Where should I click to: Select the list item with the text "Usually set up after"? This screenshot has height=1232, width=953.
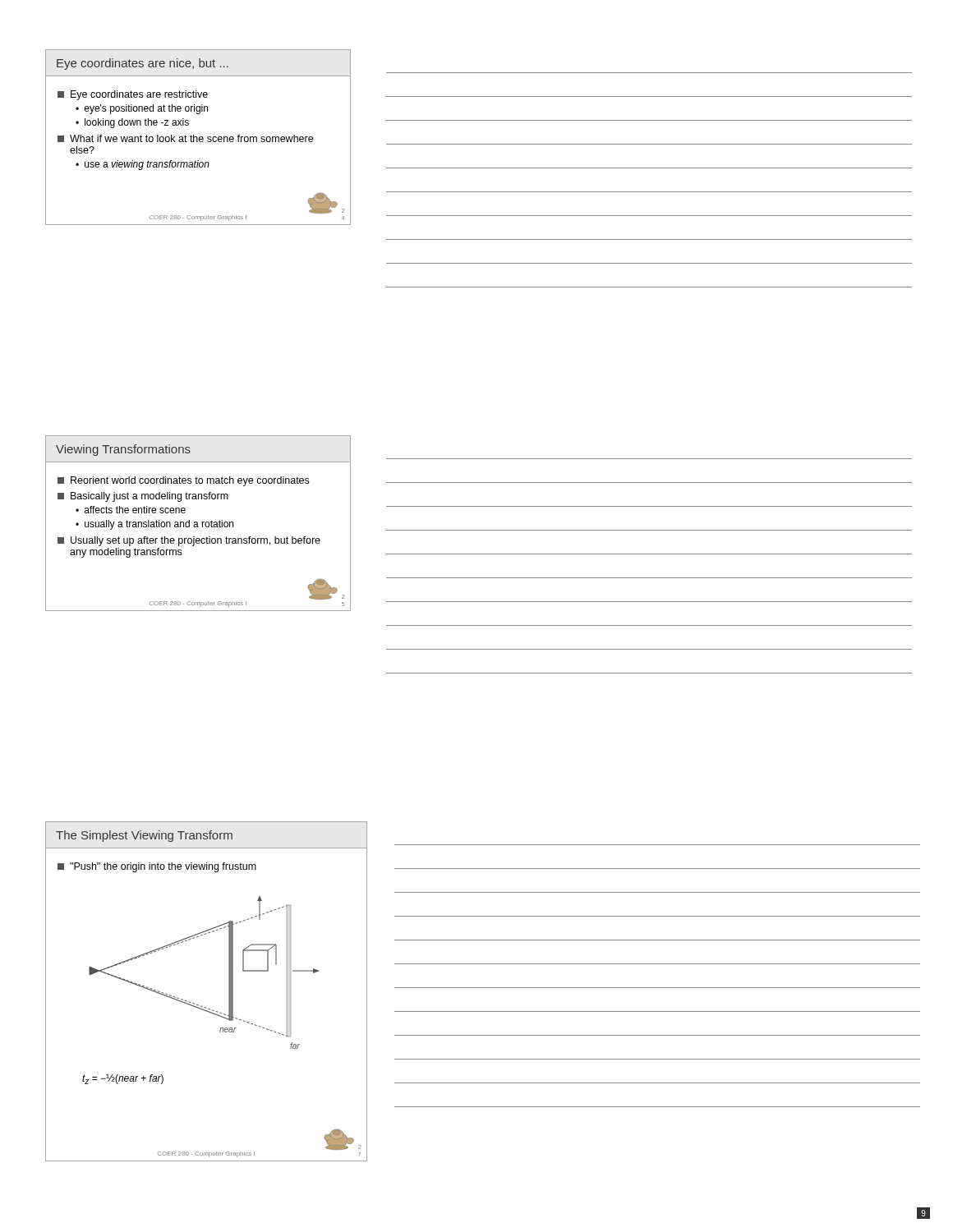(198, 546)
